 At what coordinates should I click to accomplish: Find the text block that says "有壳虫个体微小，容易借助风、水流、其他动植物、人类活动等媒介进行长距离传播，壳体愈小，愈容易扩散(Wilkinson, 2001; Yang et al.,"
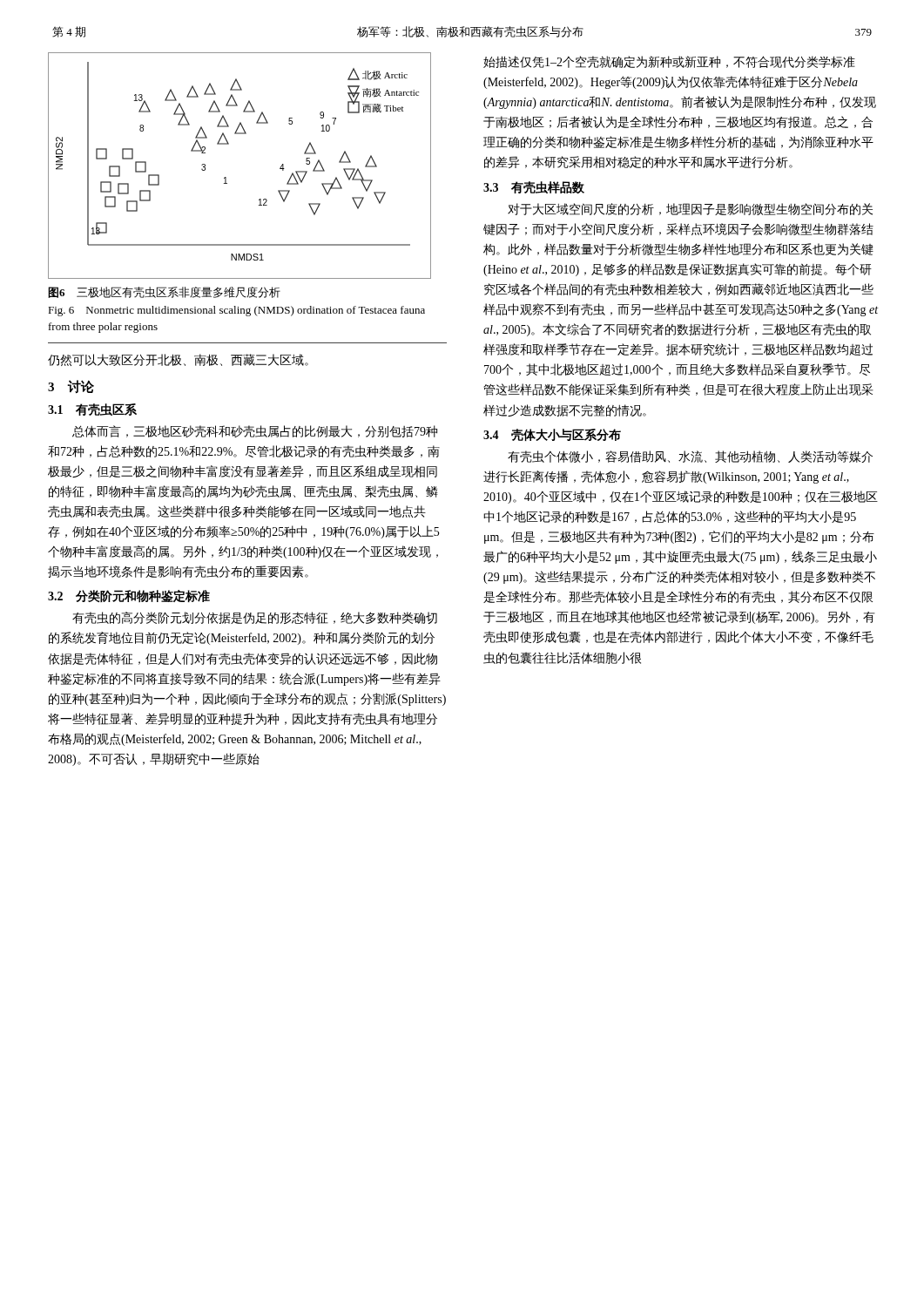[682, 557]
